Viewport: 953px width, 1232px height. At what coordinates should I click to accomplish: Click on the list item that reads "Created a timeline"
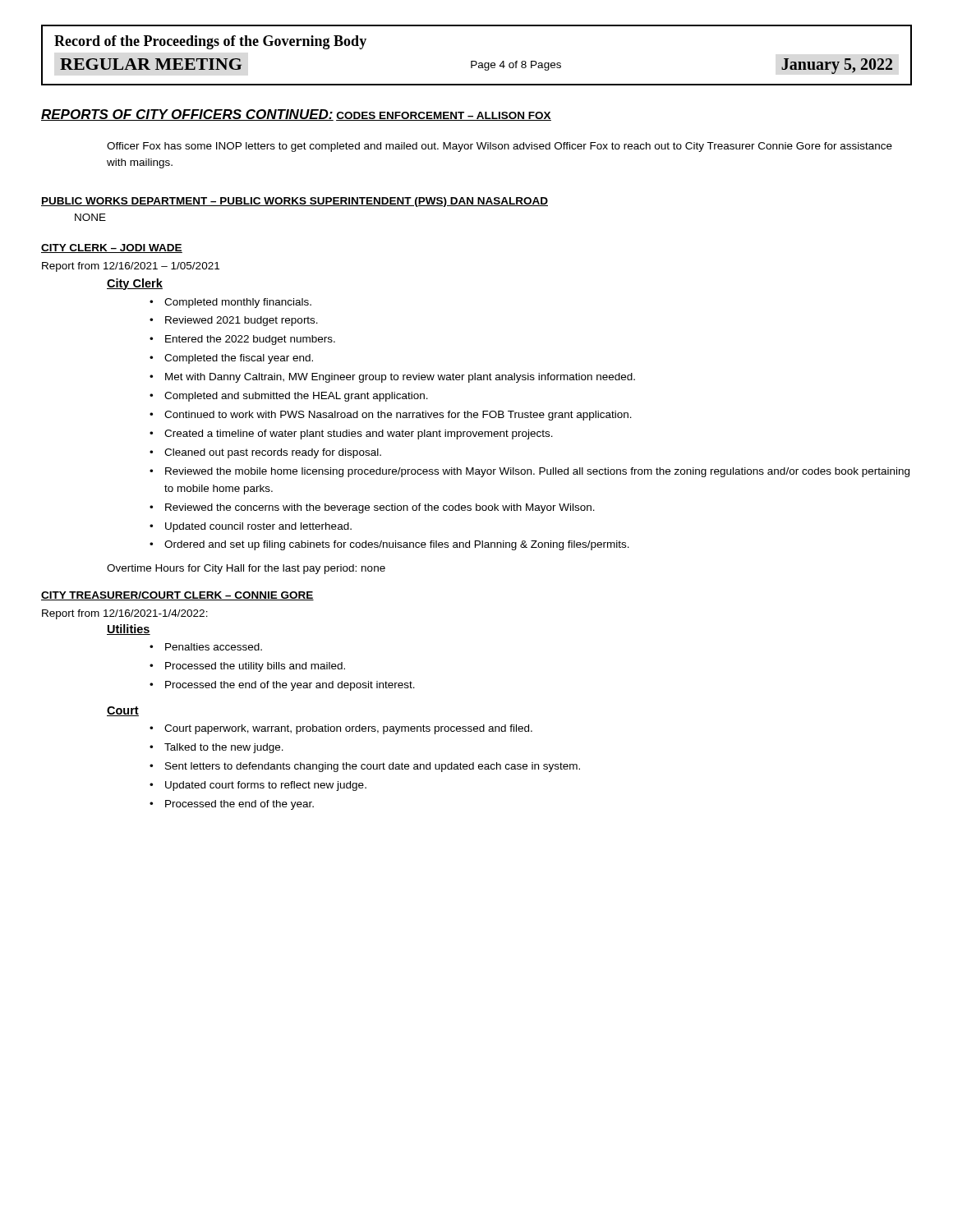pyautogui.click(x=530, y=434)
